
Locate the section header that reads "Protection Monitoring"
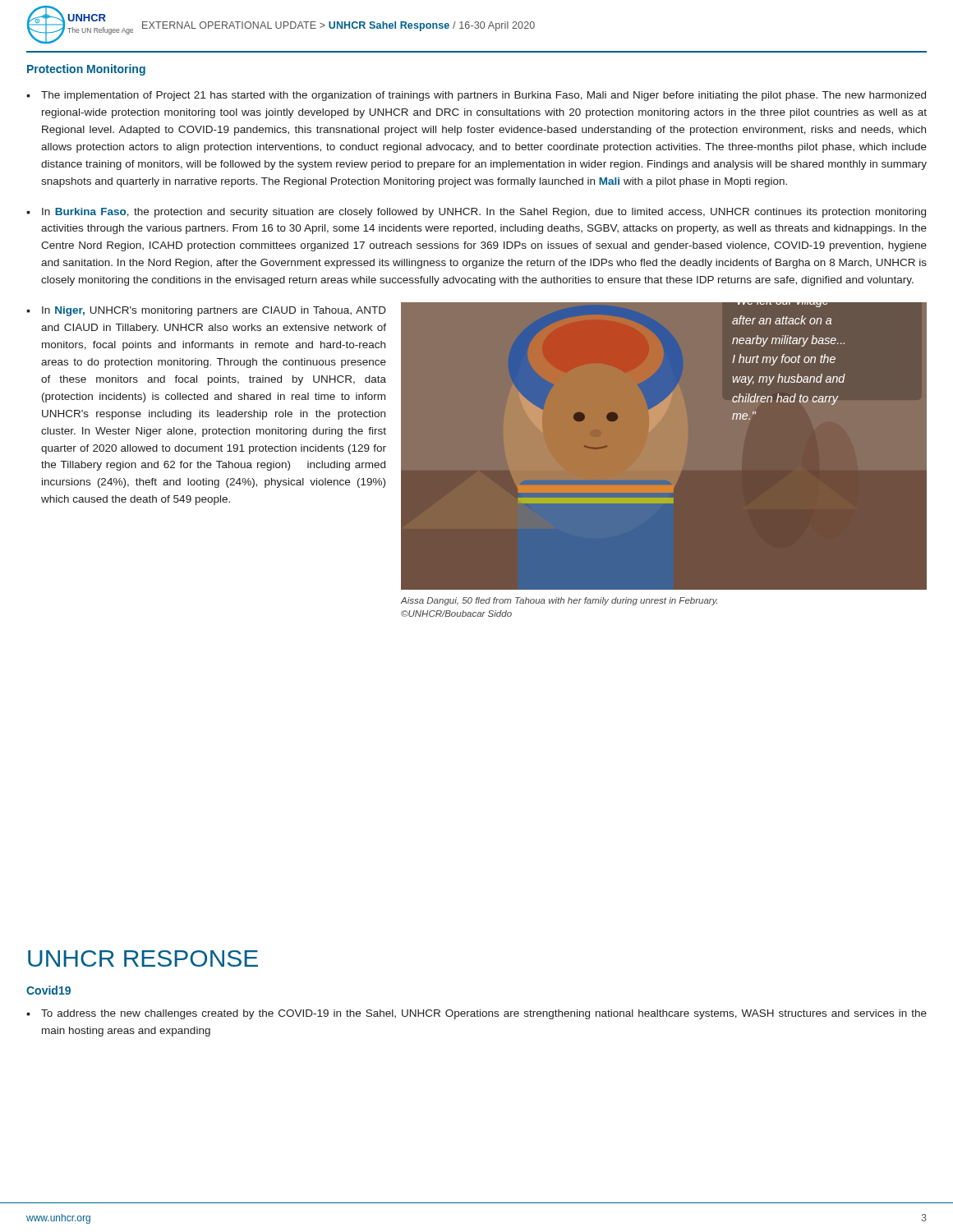[x=86, y=69]
